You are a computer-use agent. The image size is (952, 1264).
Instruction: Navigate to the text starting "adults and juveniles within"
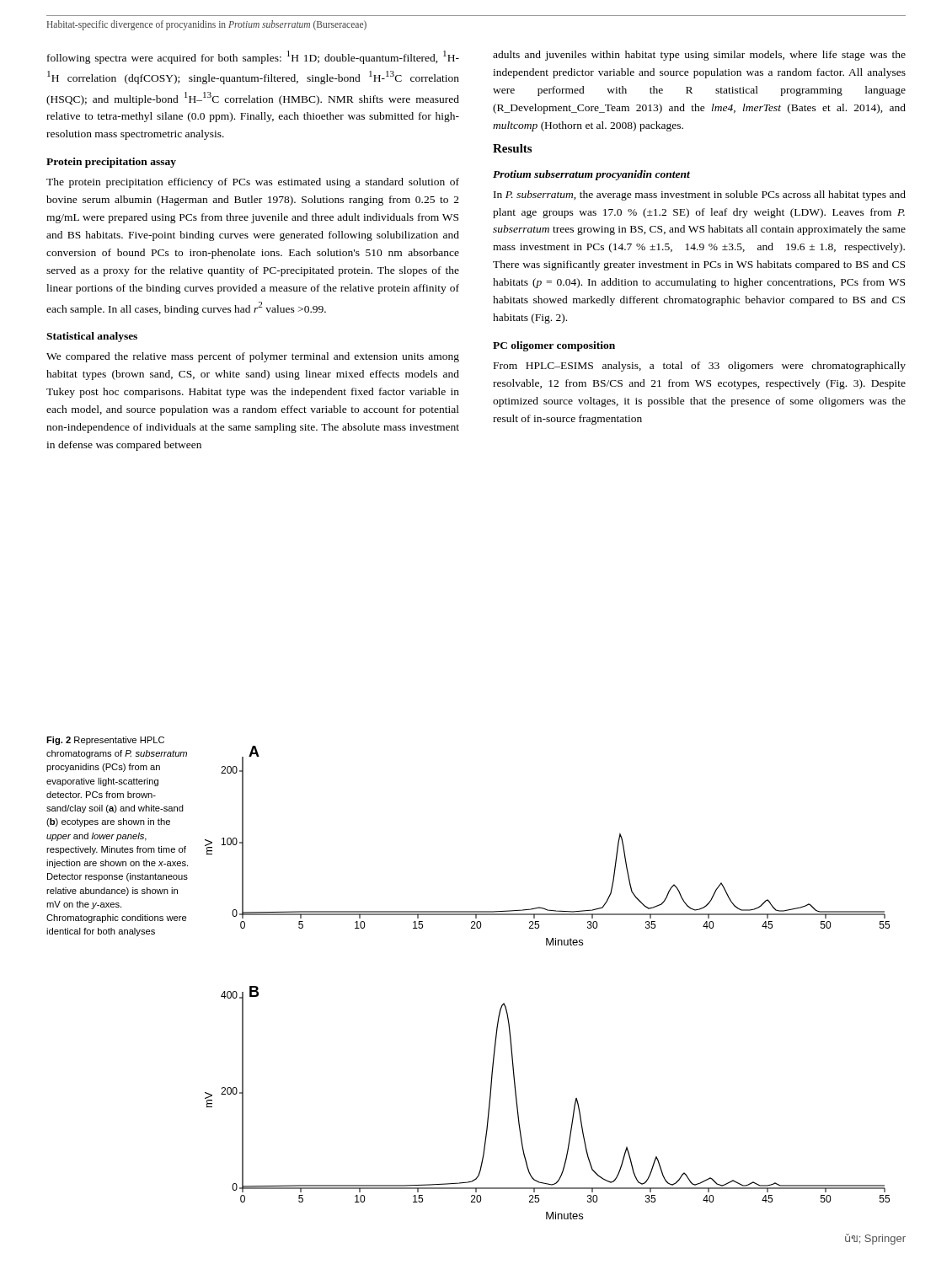[699, 90]
